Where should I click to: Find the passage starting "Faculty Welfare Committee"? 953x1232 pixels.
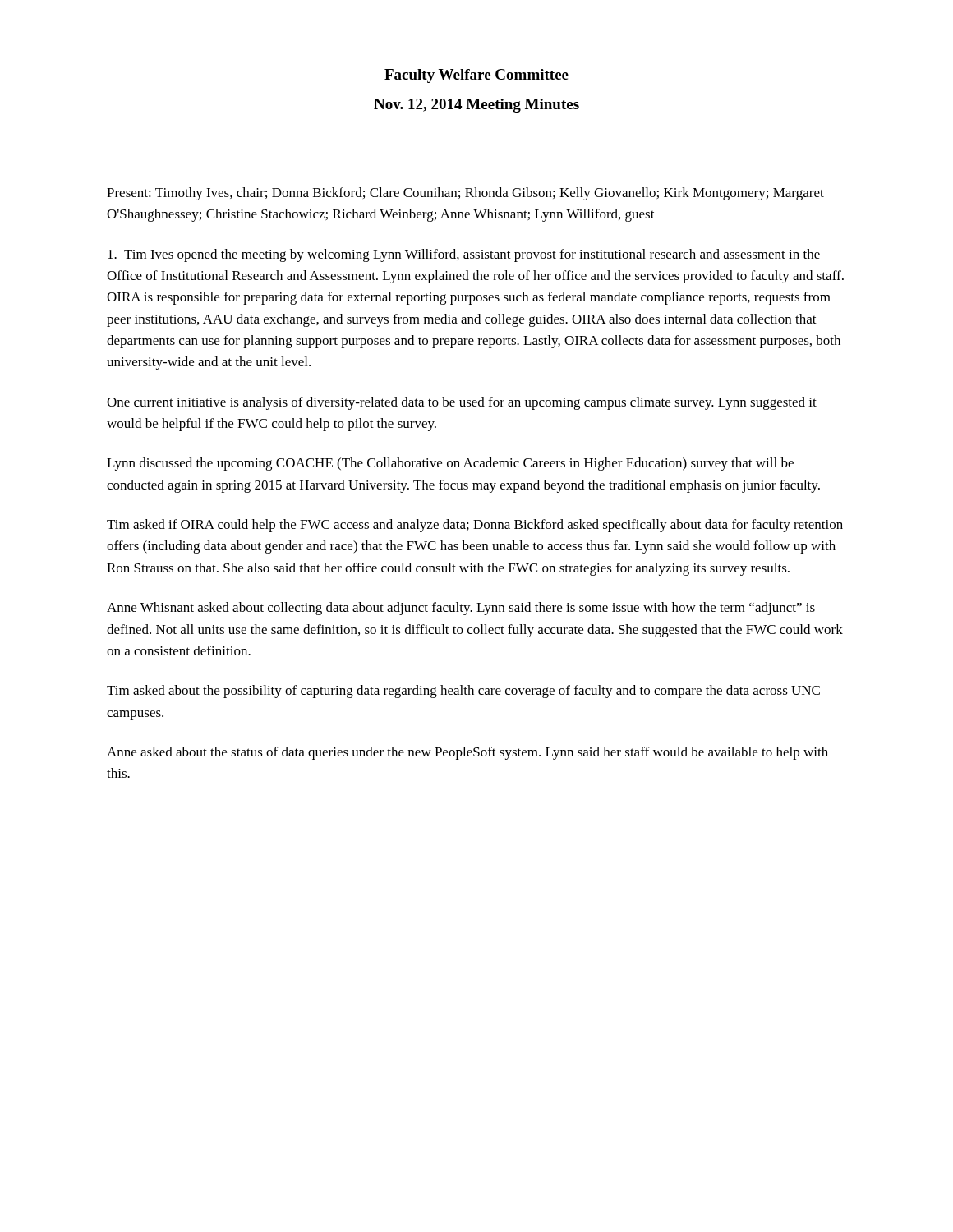pyautogui.click(x=476, y=74)
